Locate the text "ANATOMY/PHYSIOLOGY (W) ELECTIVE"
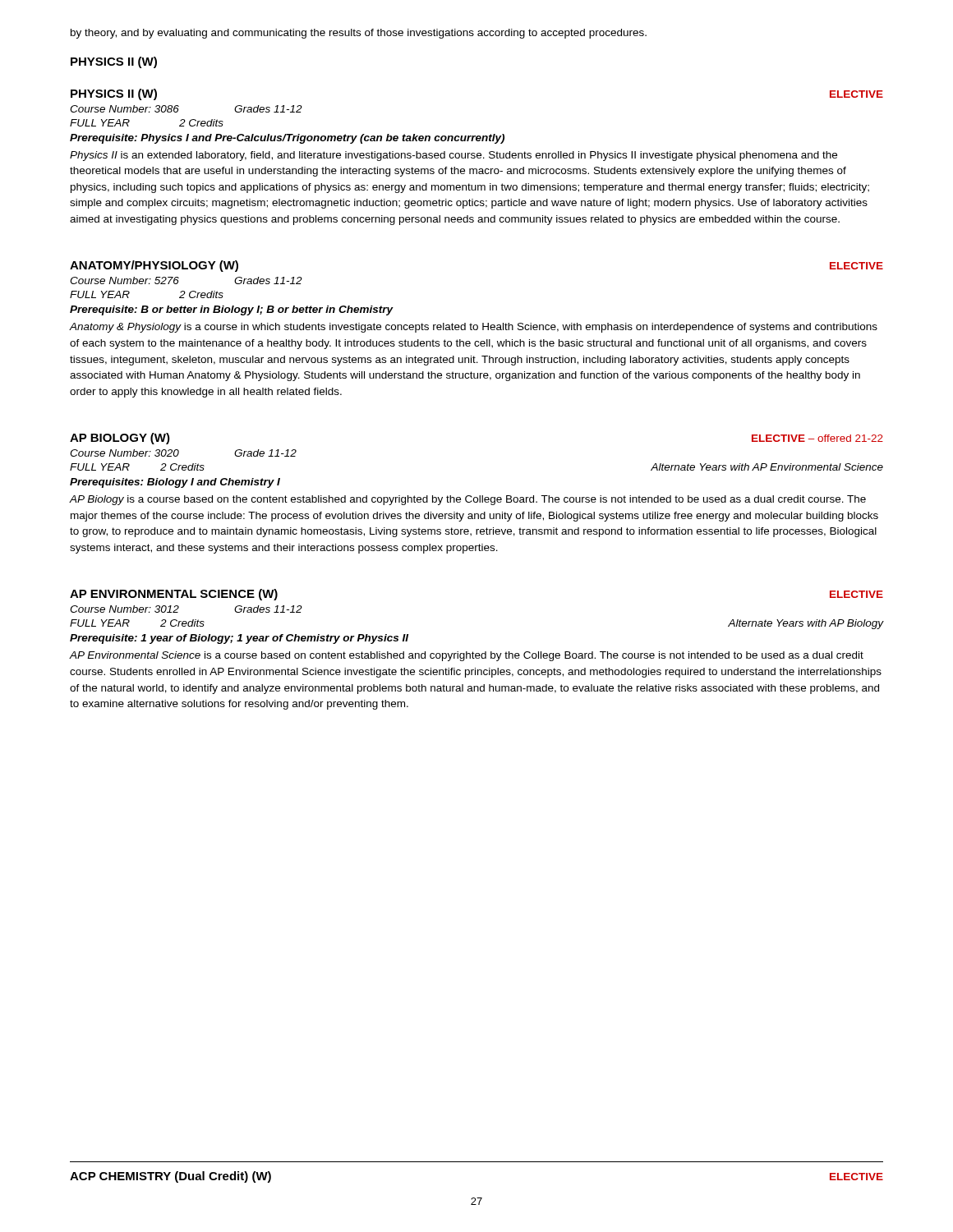Viewport: 953px width, 1232px height. 156,266
